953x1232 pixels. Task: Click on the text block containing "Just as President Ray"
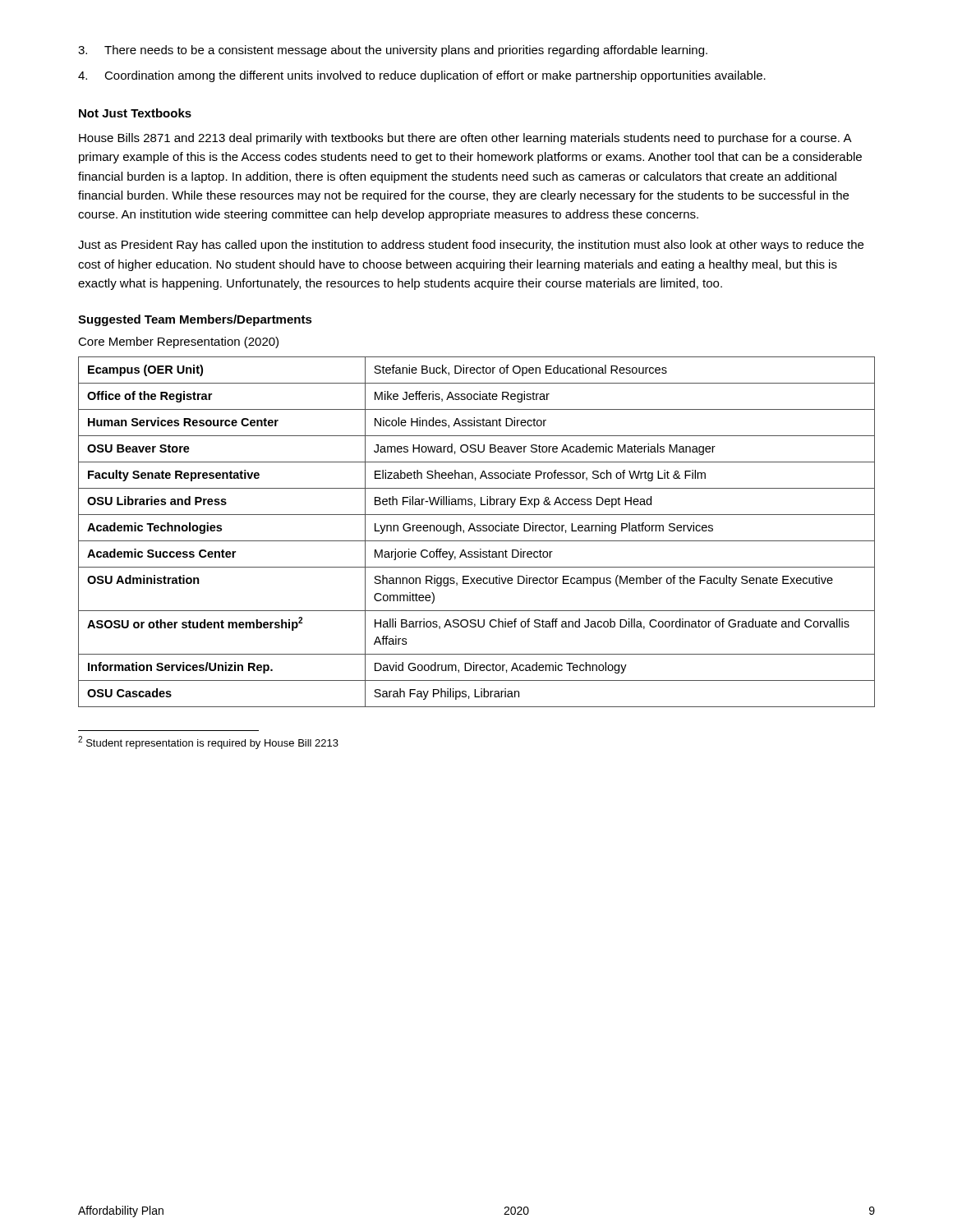[x=471, y=264]
